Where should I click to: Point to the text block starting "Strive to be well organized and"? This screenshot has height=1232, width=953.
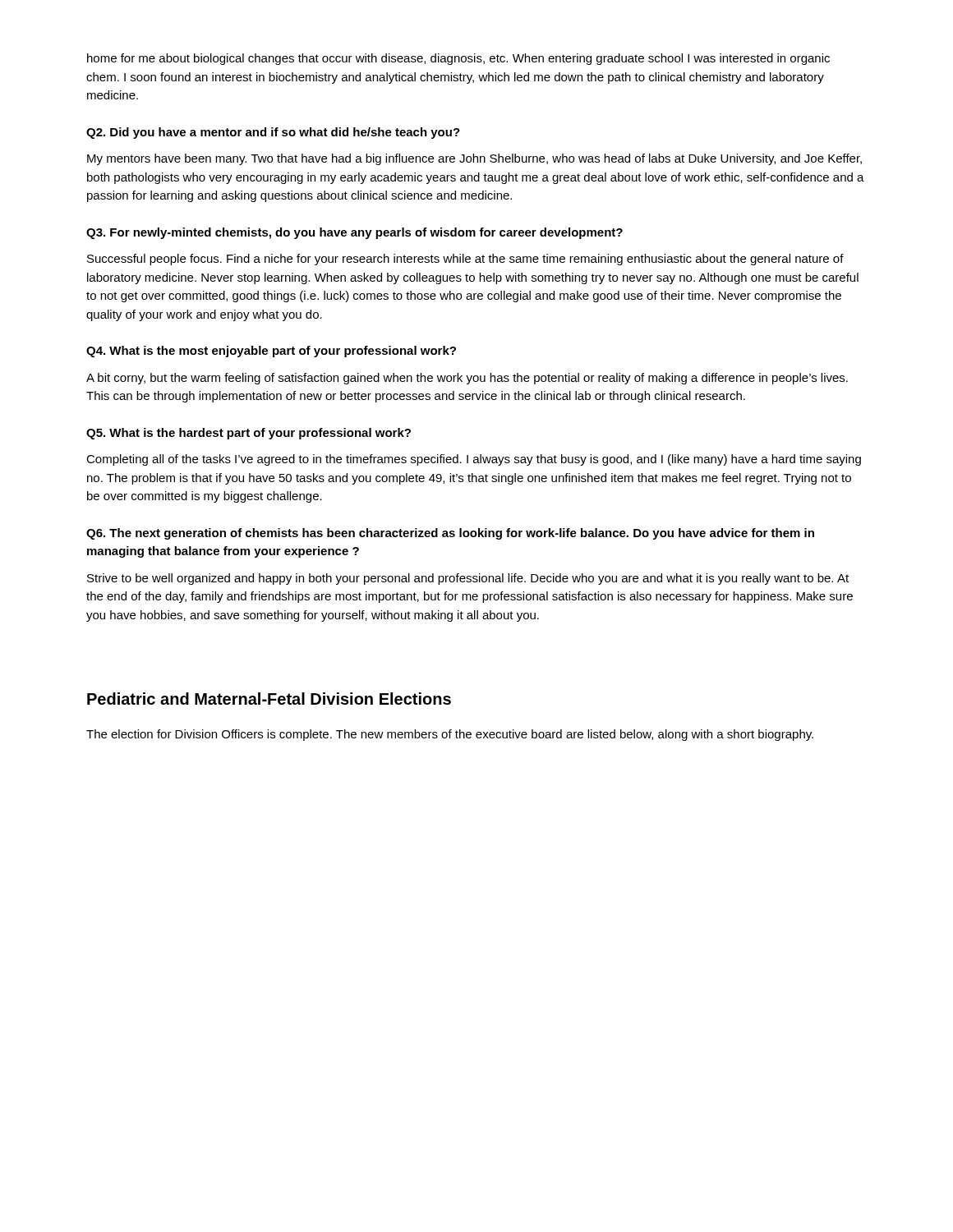click(470, 596)
